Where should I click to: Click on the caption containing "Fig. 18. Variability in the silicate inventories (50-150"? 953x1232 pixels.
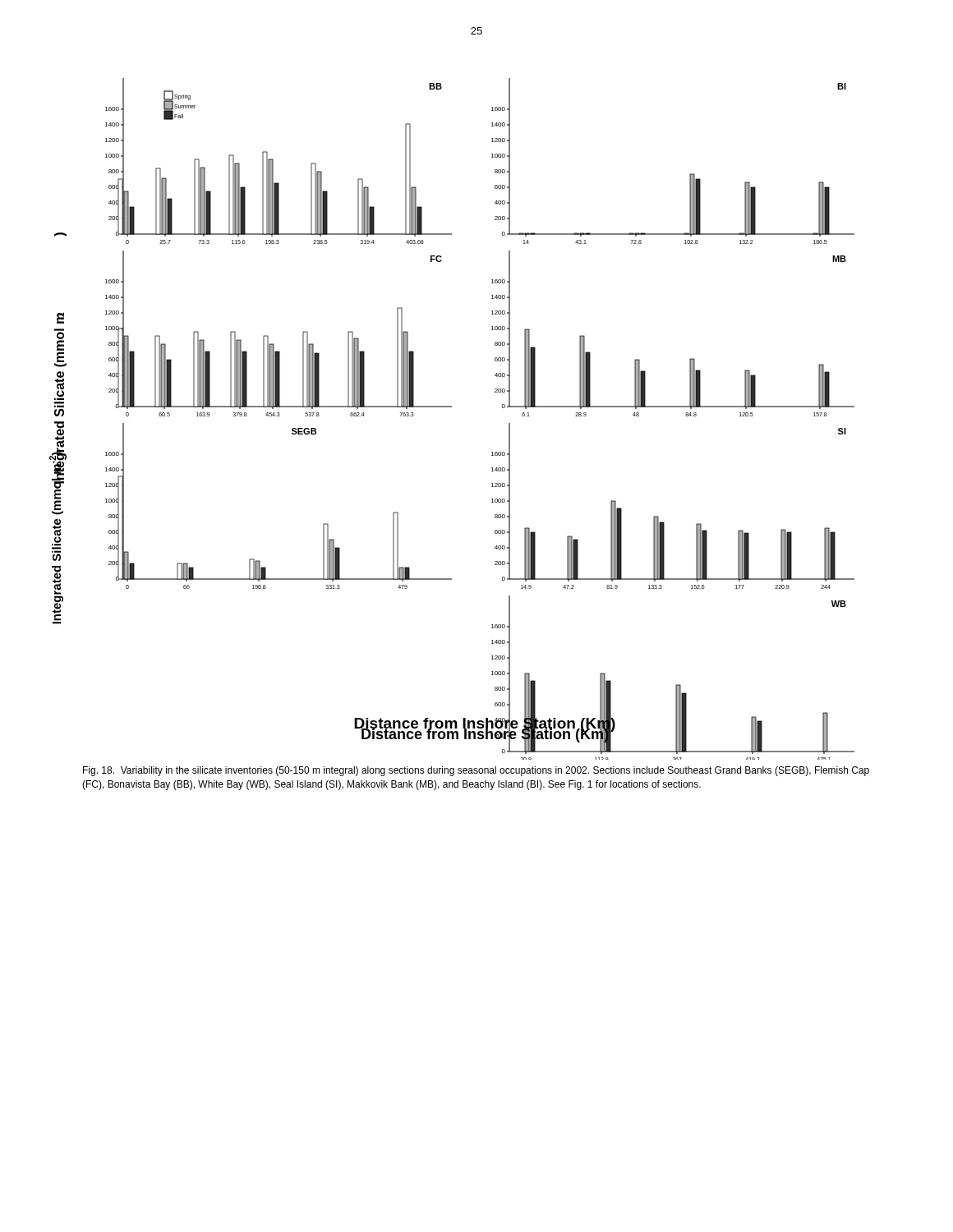pos(476,778)
